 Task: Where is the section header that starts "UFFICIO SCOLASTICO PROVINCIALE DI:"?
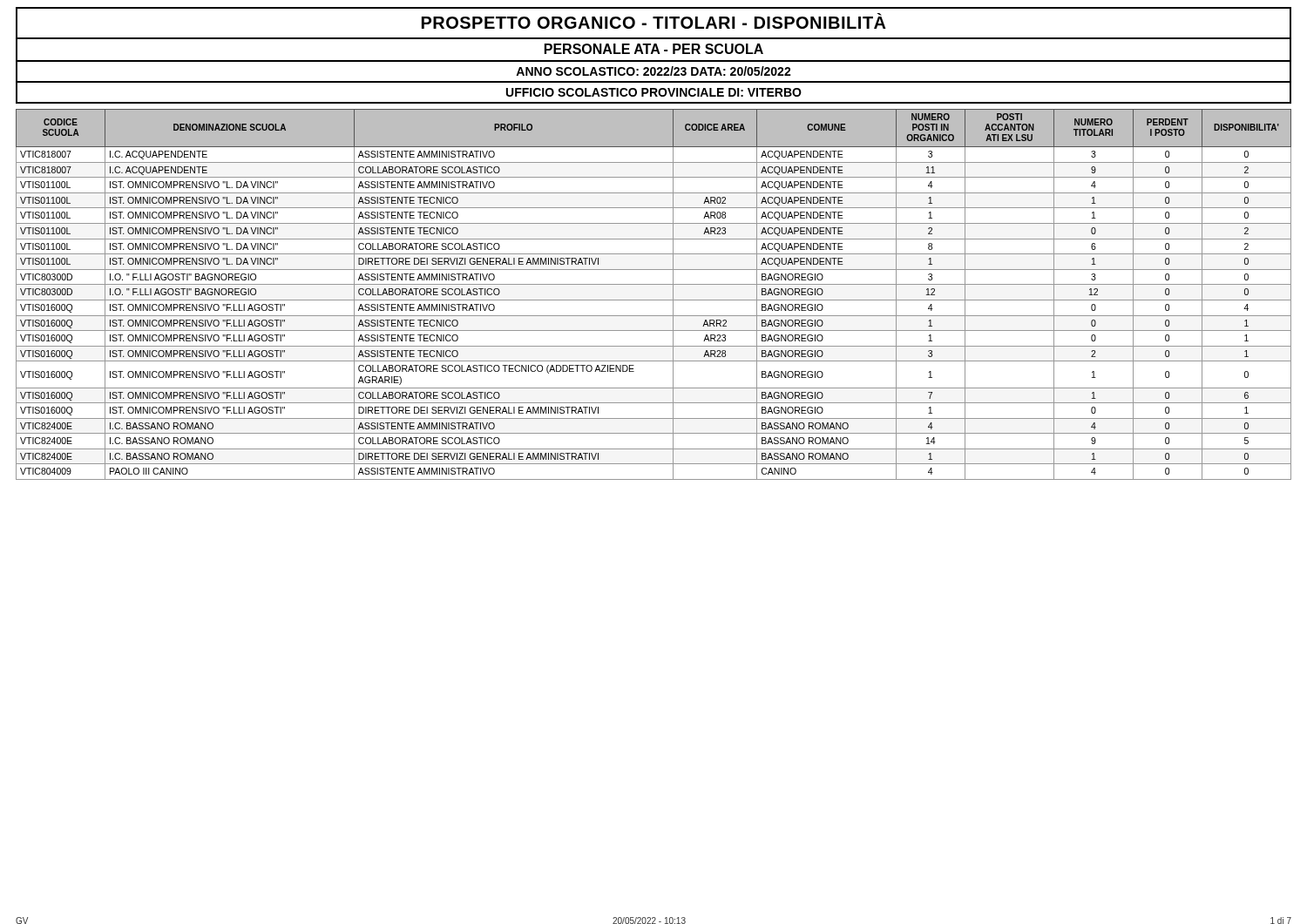click(x=654, y=92)
